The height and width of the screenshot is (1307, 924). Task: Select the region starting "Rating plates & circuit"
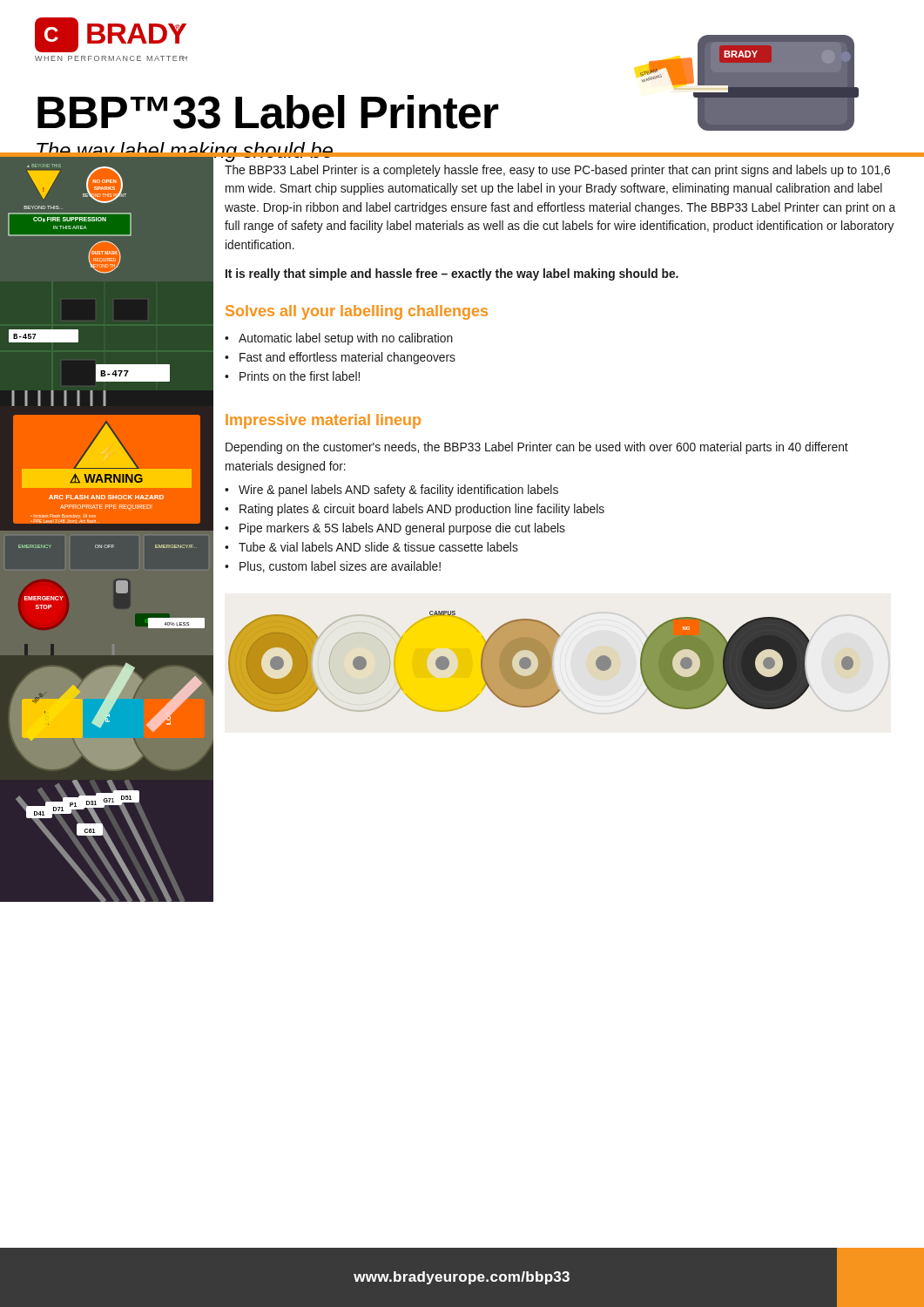(x=422, y=509)
